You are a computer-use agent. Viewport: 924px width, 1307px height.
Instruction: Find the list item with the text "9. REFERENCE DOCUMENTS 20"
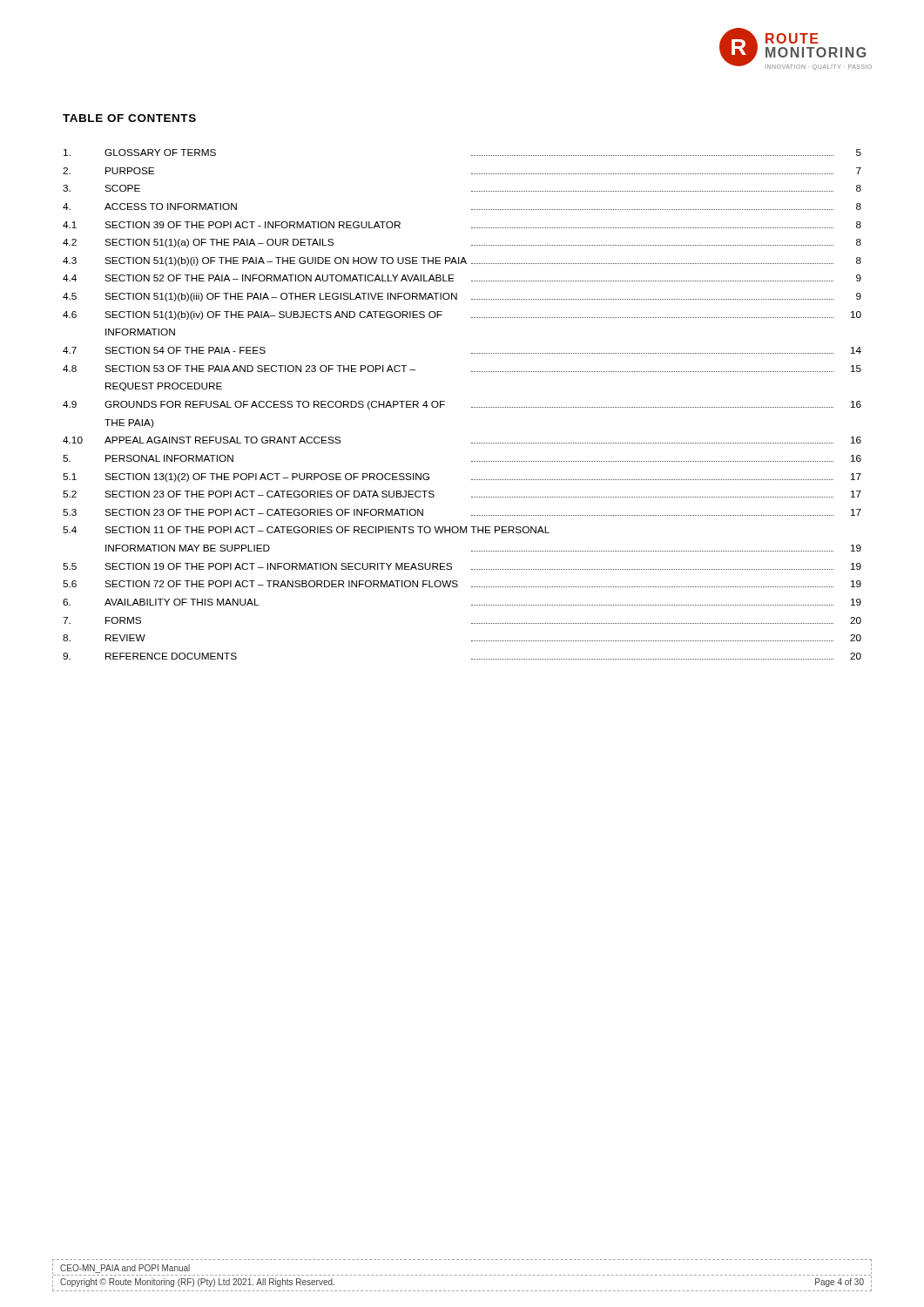click(x=462, y=656)
